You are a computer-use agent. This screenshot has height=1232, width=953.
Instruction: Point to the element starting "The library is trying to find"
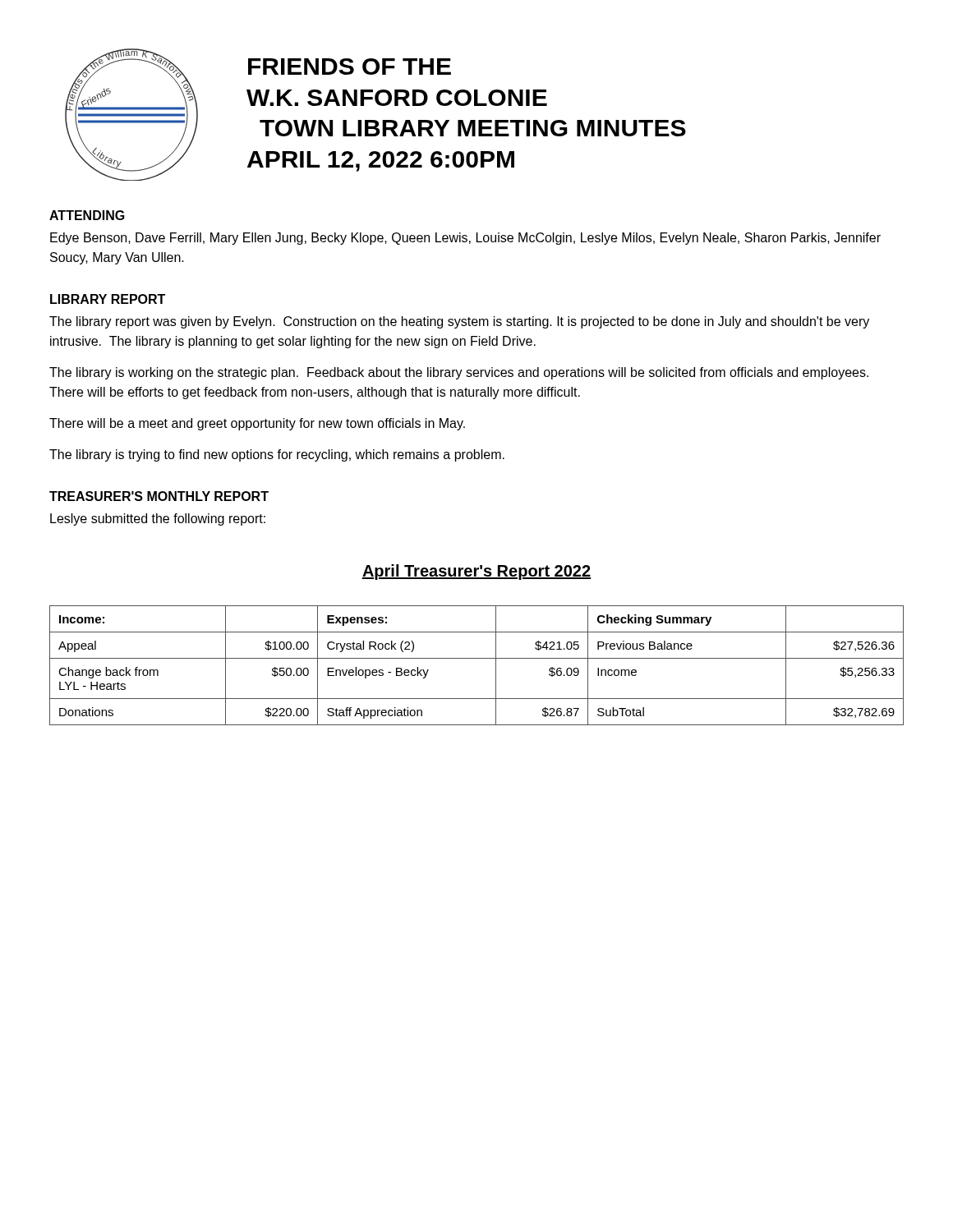tap(277, 455)
